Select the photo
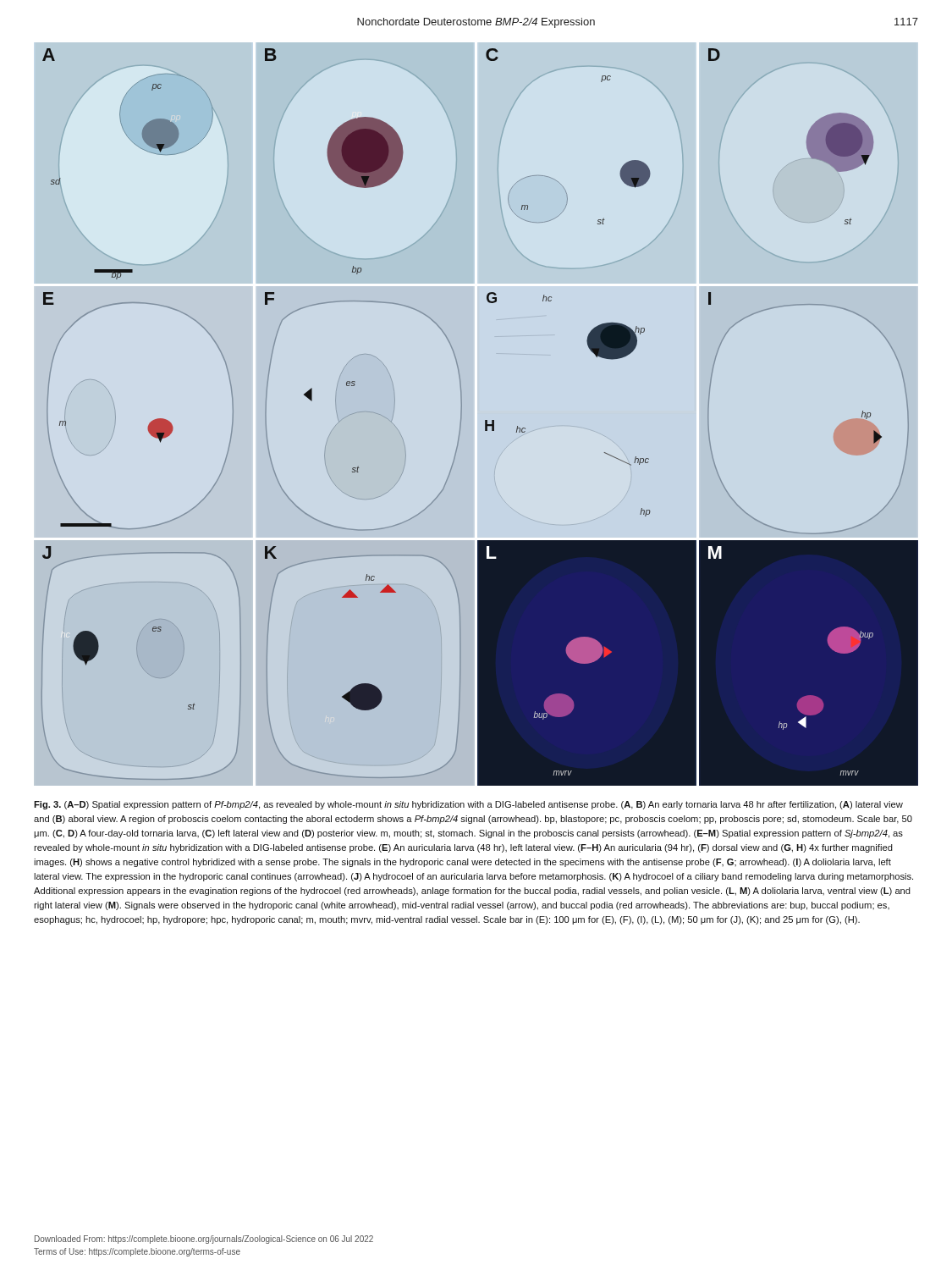Image resolution: width=952 pixels, height=1270 pixels. point(476,414)
